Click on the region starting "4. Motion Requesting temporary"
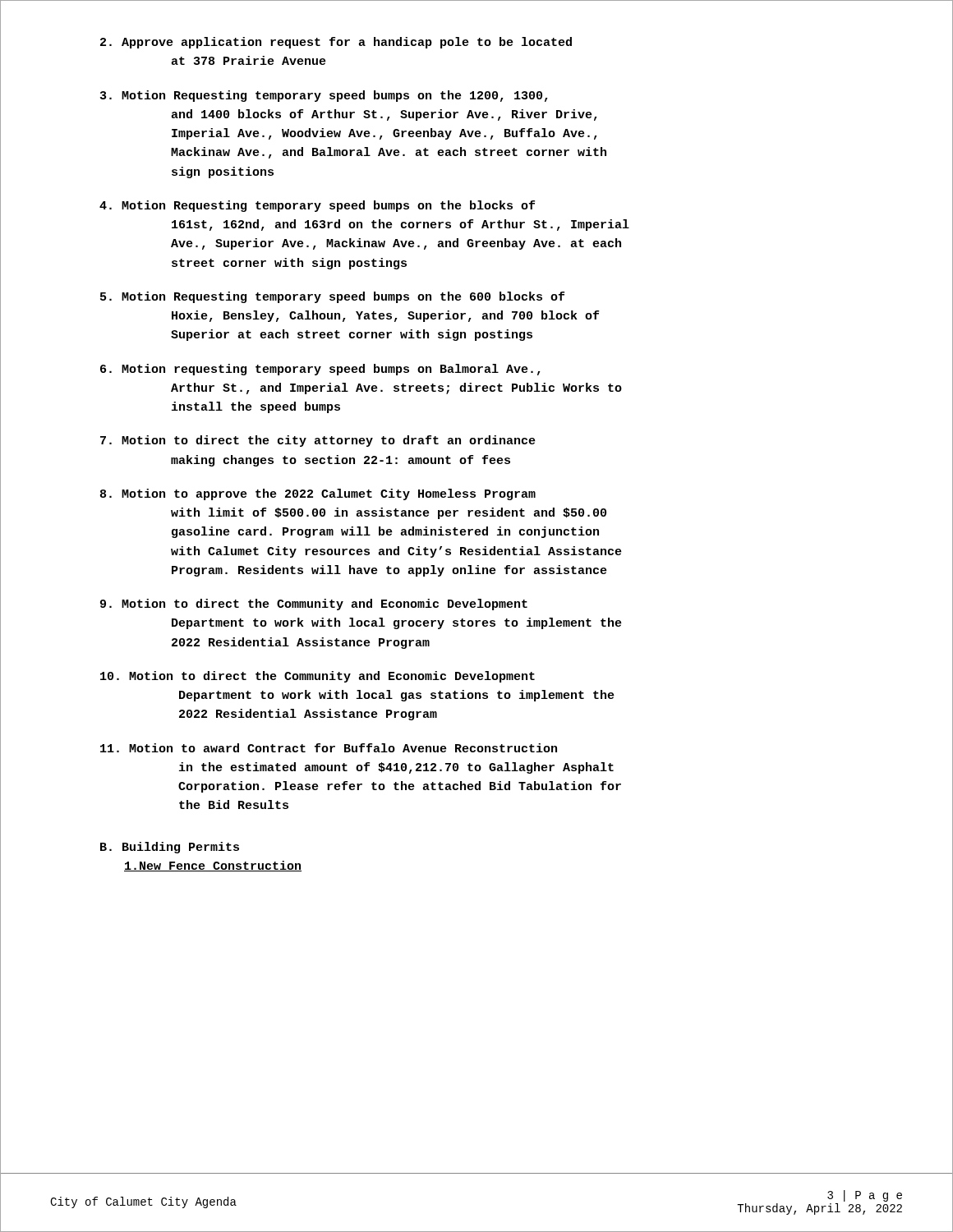Viewport: 953px width, 1232px height. click(364, 235)
